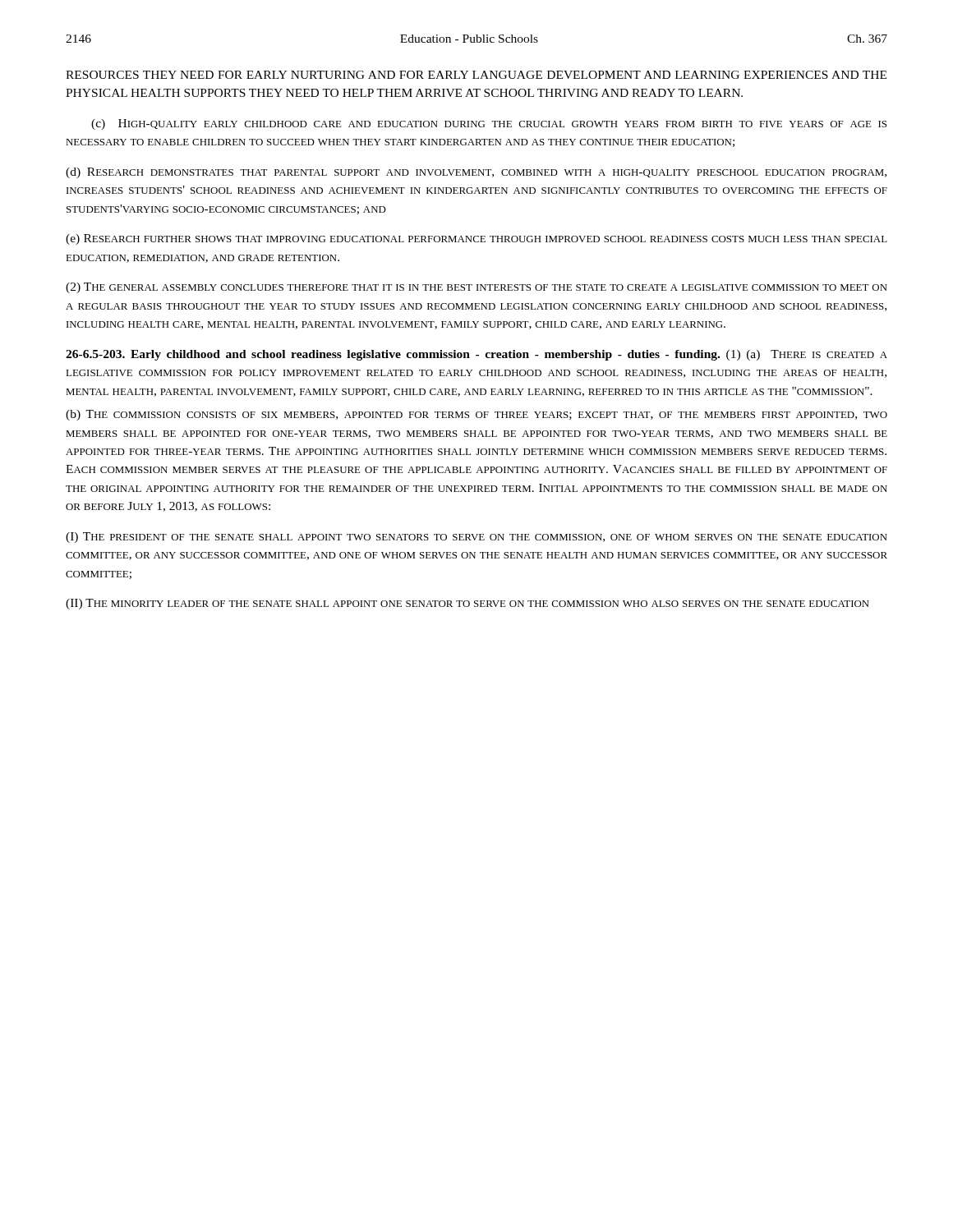Find the block on this page that starts "(d) RESEARCH DEMONSTRATES THAT"

coord(476,190)
